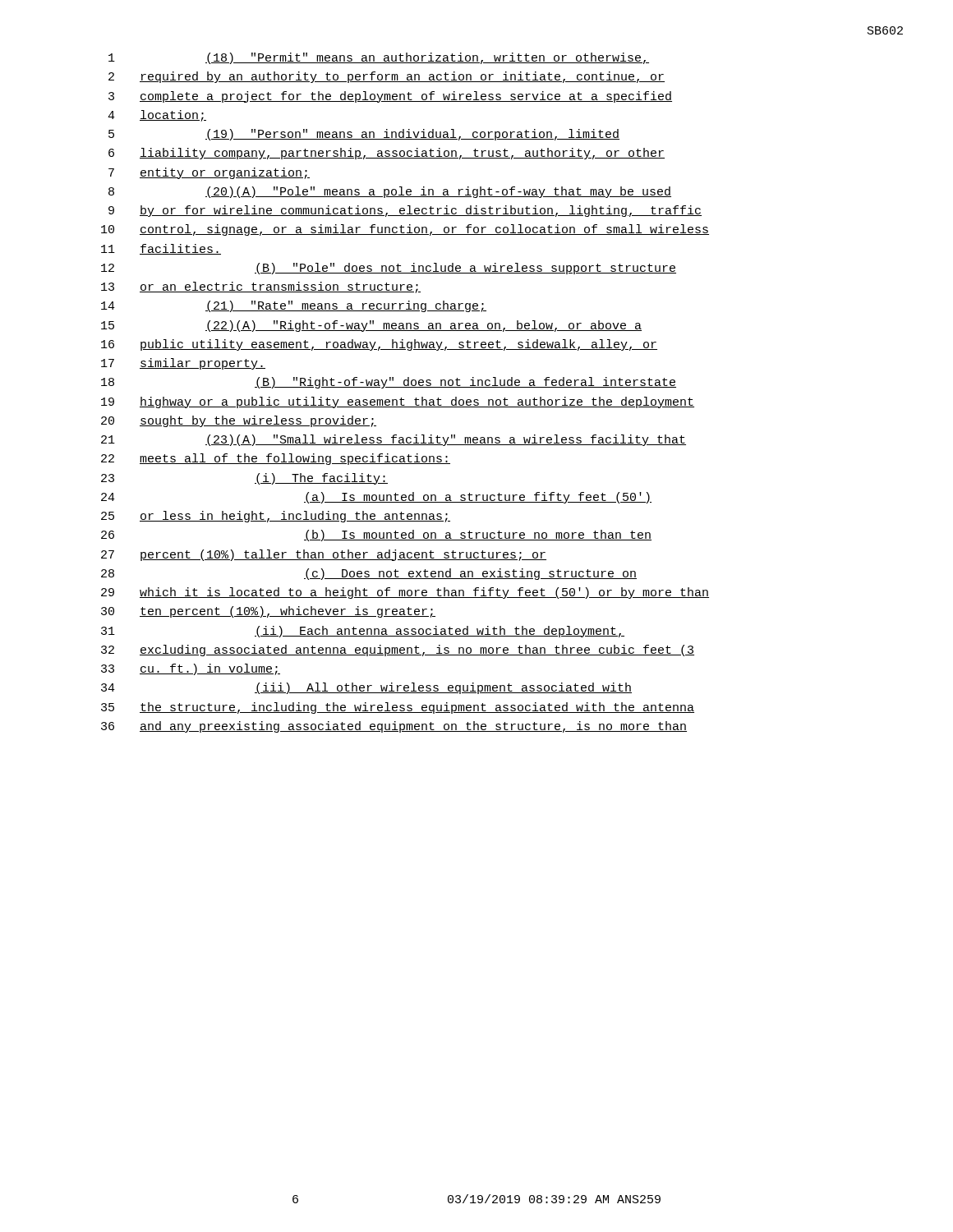Select the region starting "33 cu. ft.) in volume;"

[x=181, y=670]
